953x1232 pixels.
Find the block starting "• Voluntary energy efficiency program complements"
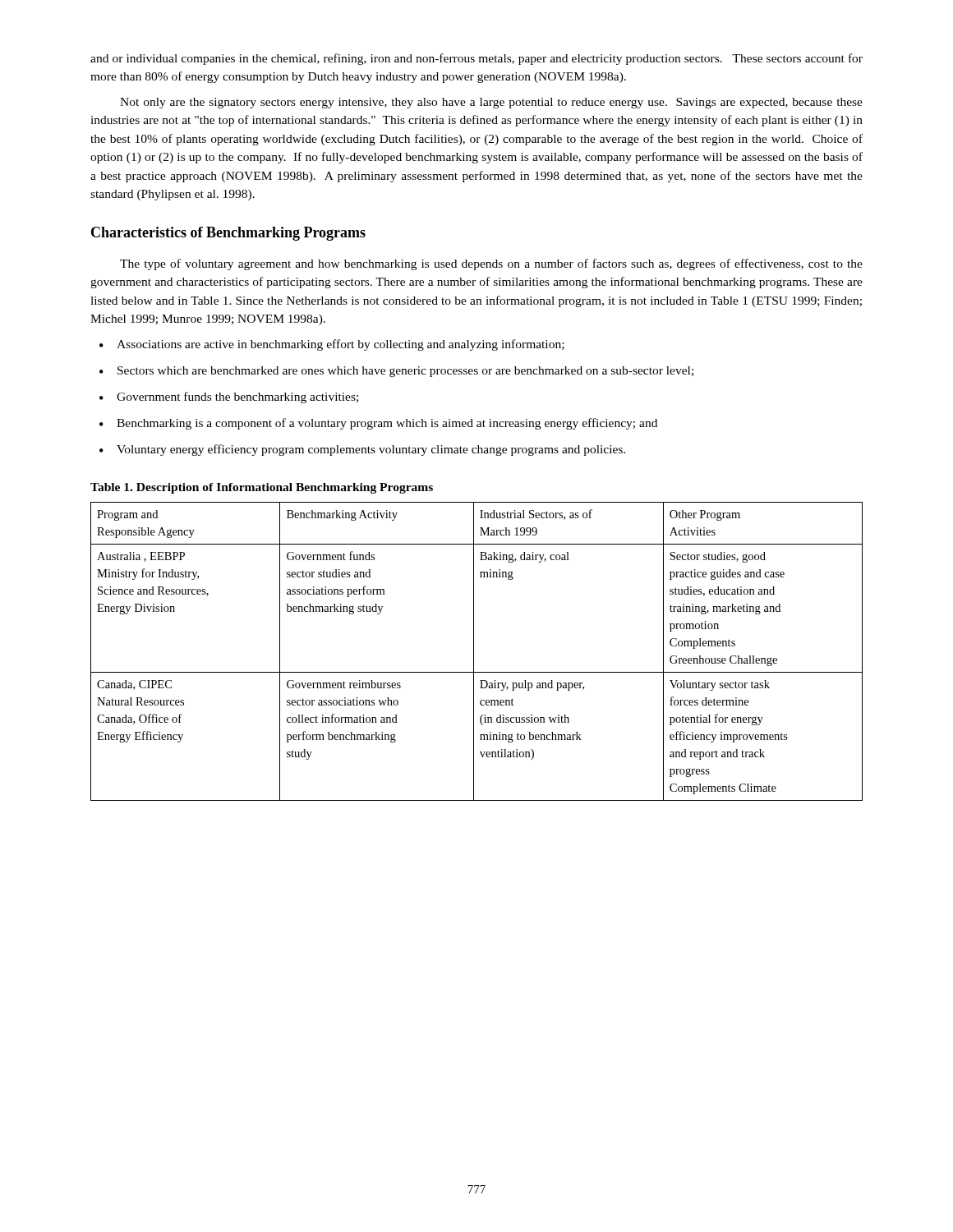[481, 451]
